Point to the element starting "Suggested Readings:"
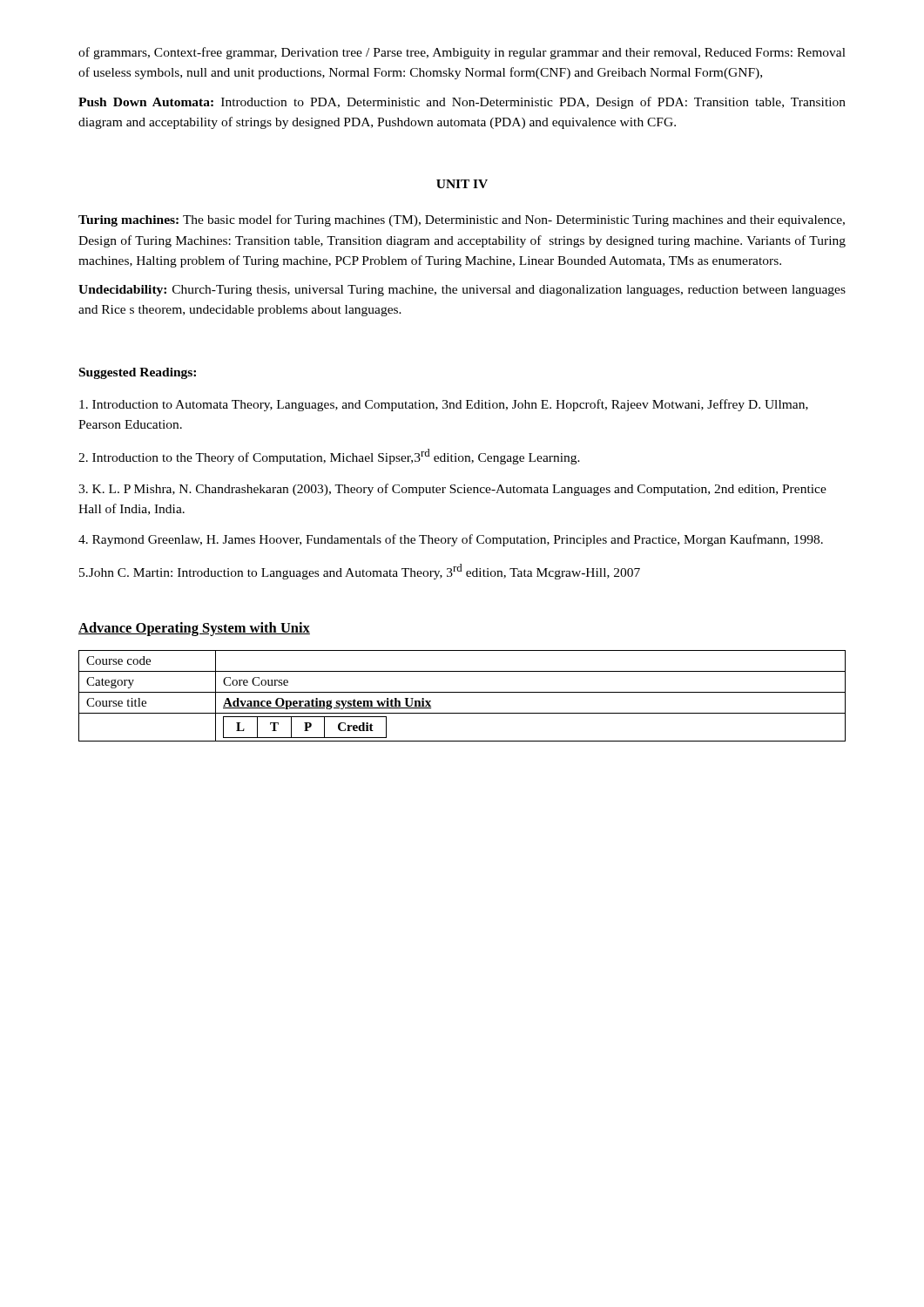This screenshot has height=1307, width=924. (x=138, y=373)
